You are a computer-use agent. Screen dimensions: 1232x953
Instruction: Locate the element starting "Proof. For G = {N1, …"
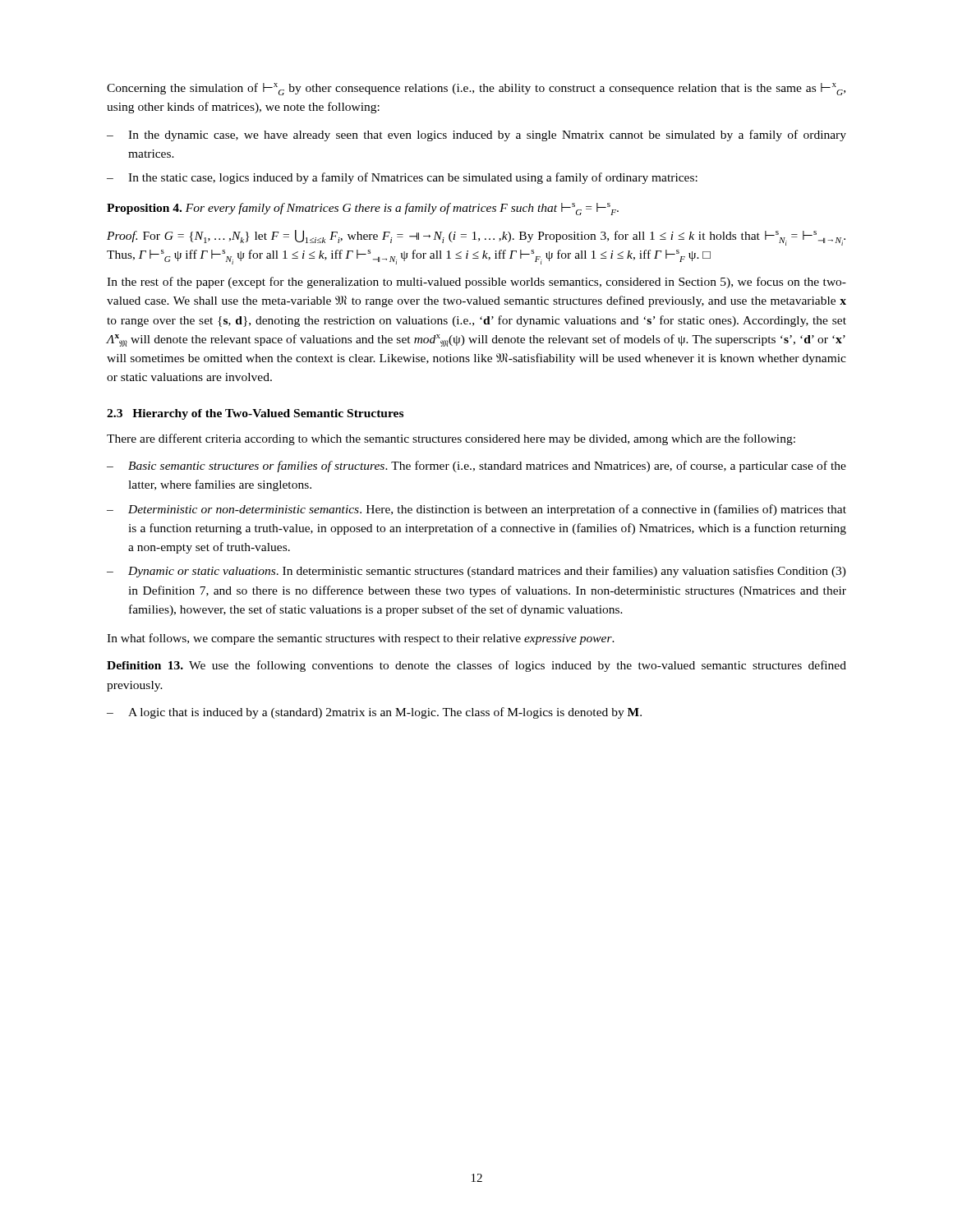coord(476,245)
